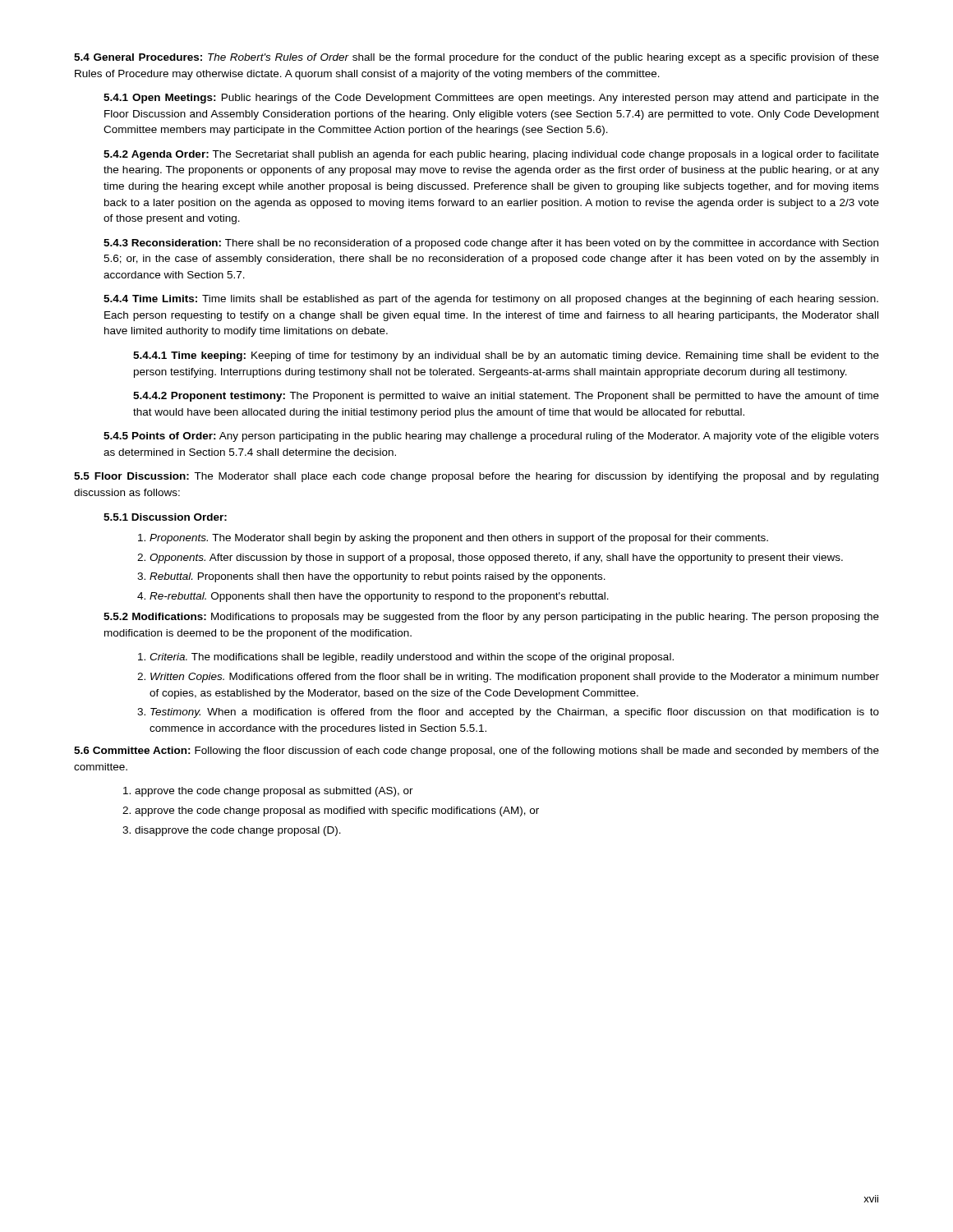The width and height of the screenshot is (953, 1232).
Task: Find the text block with the text "4.1 Open Meetings: Public hearings of the"
Action: click(x=491, y=114)
